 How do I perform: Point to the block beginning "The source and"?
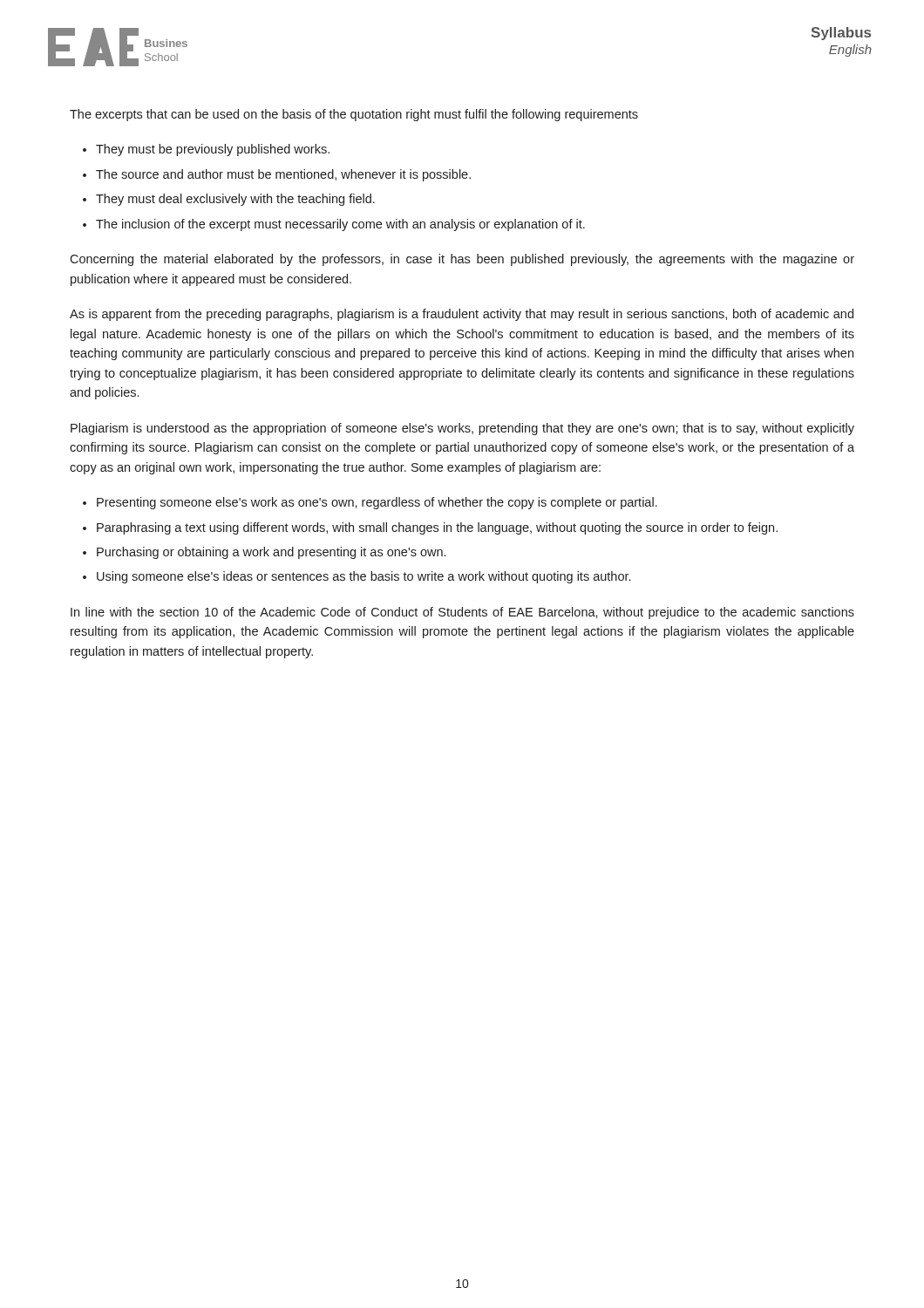tap(284, 174)
